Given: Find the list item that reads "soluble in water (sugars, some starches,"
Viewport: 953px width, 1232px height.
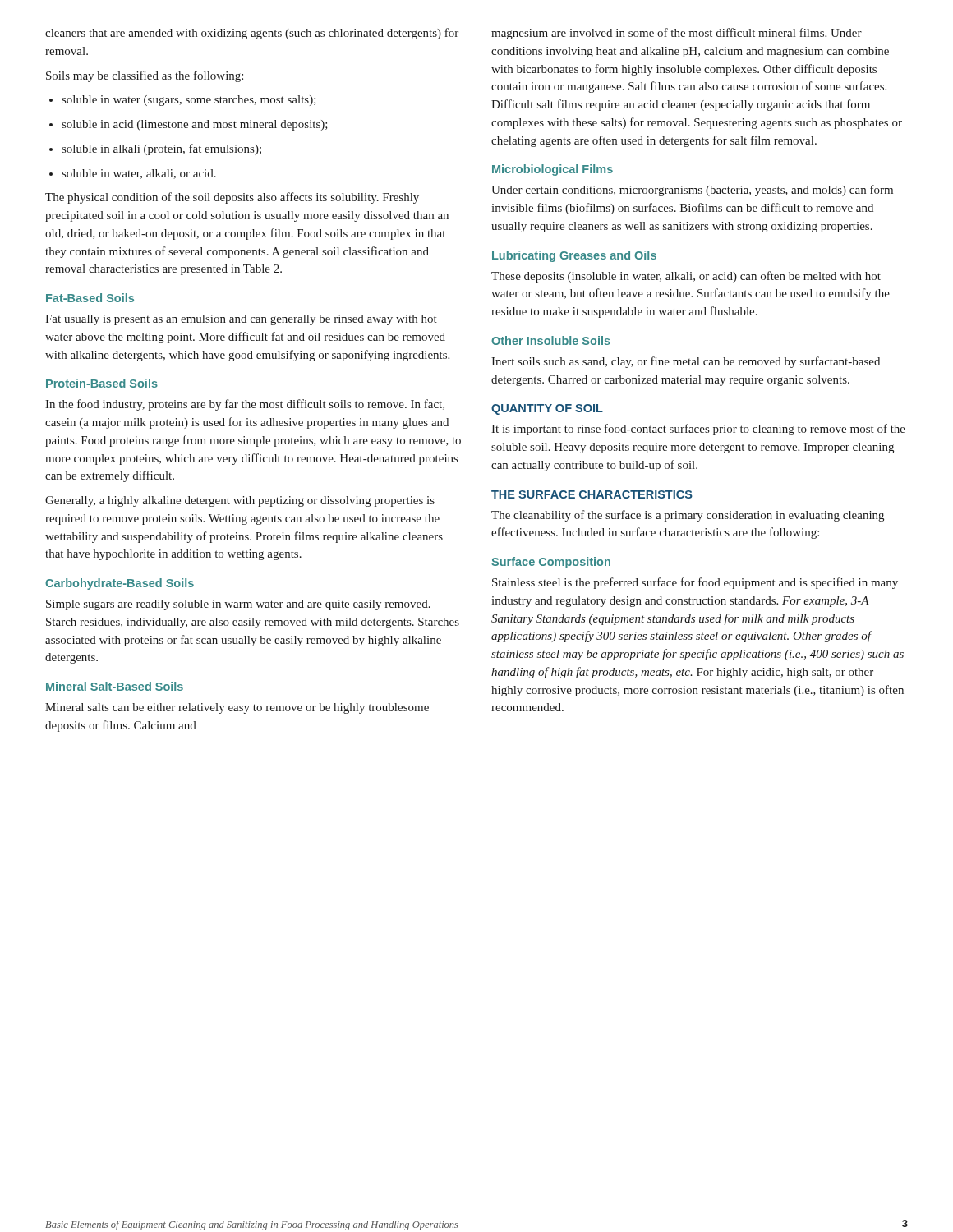Looking at the screenshot, I should click(x=253, y=100).
